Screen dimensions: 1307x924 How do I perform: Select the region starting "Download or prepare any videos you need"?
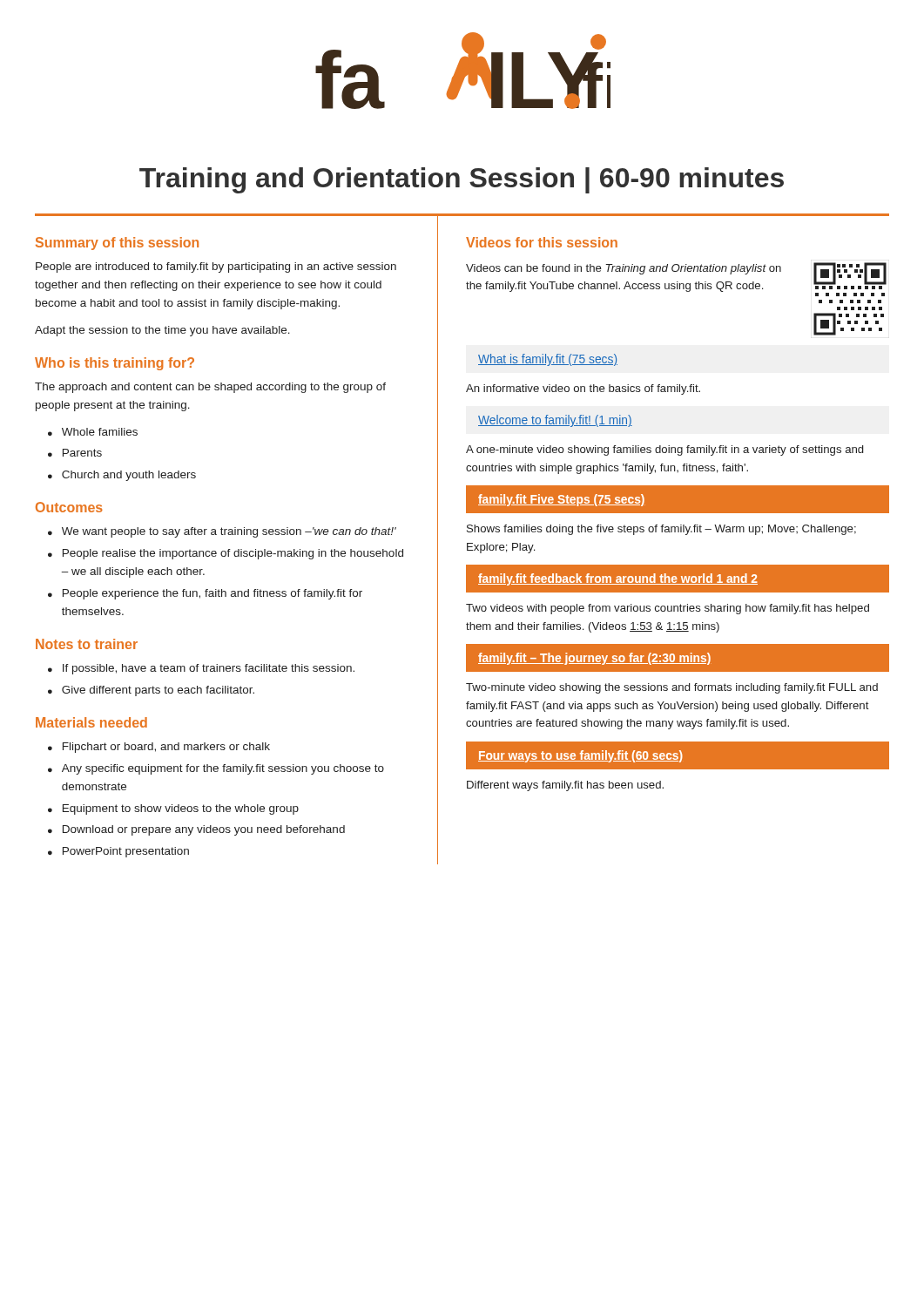pos(203,829)
